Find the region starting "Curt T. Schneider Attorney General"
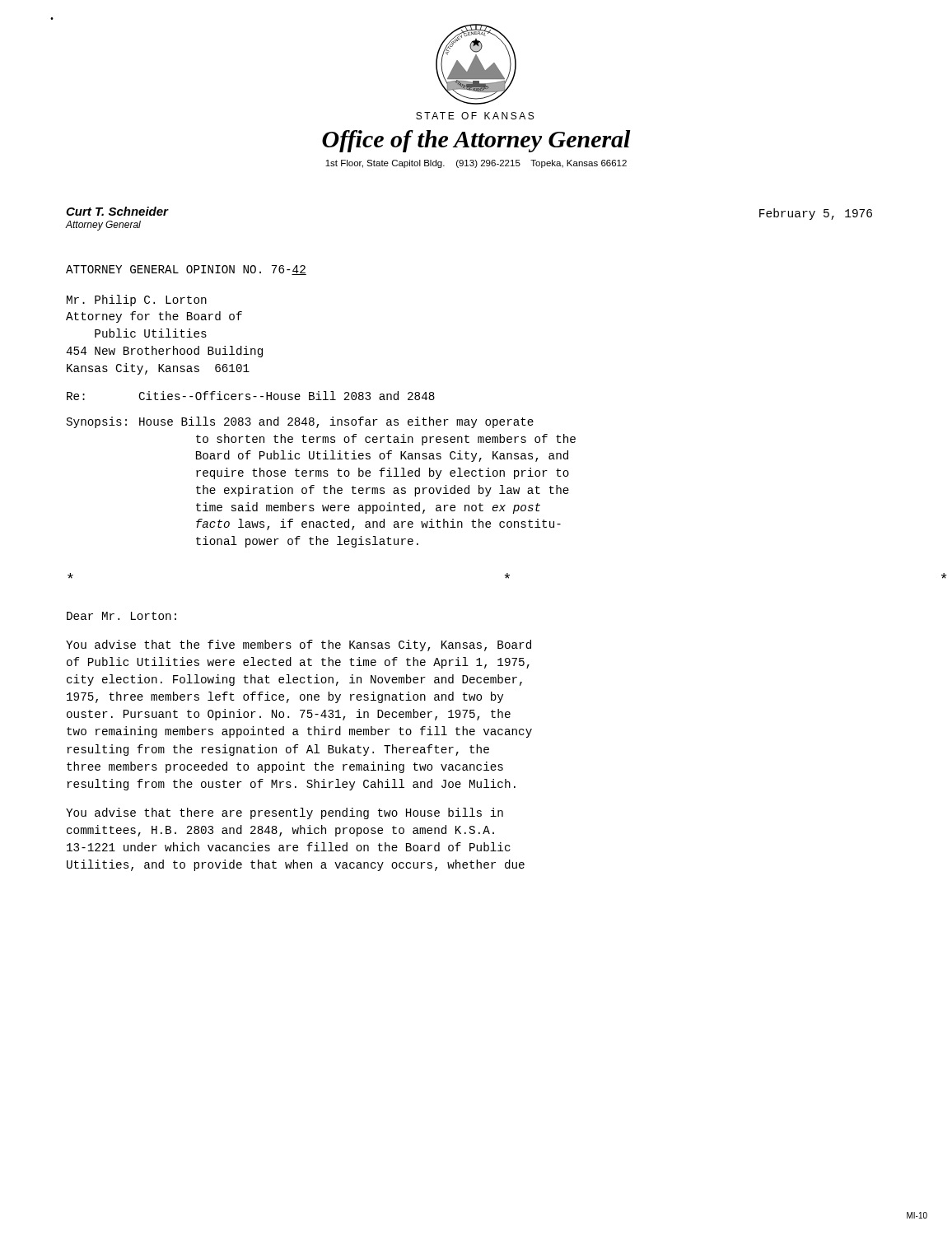 117,217
